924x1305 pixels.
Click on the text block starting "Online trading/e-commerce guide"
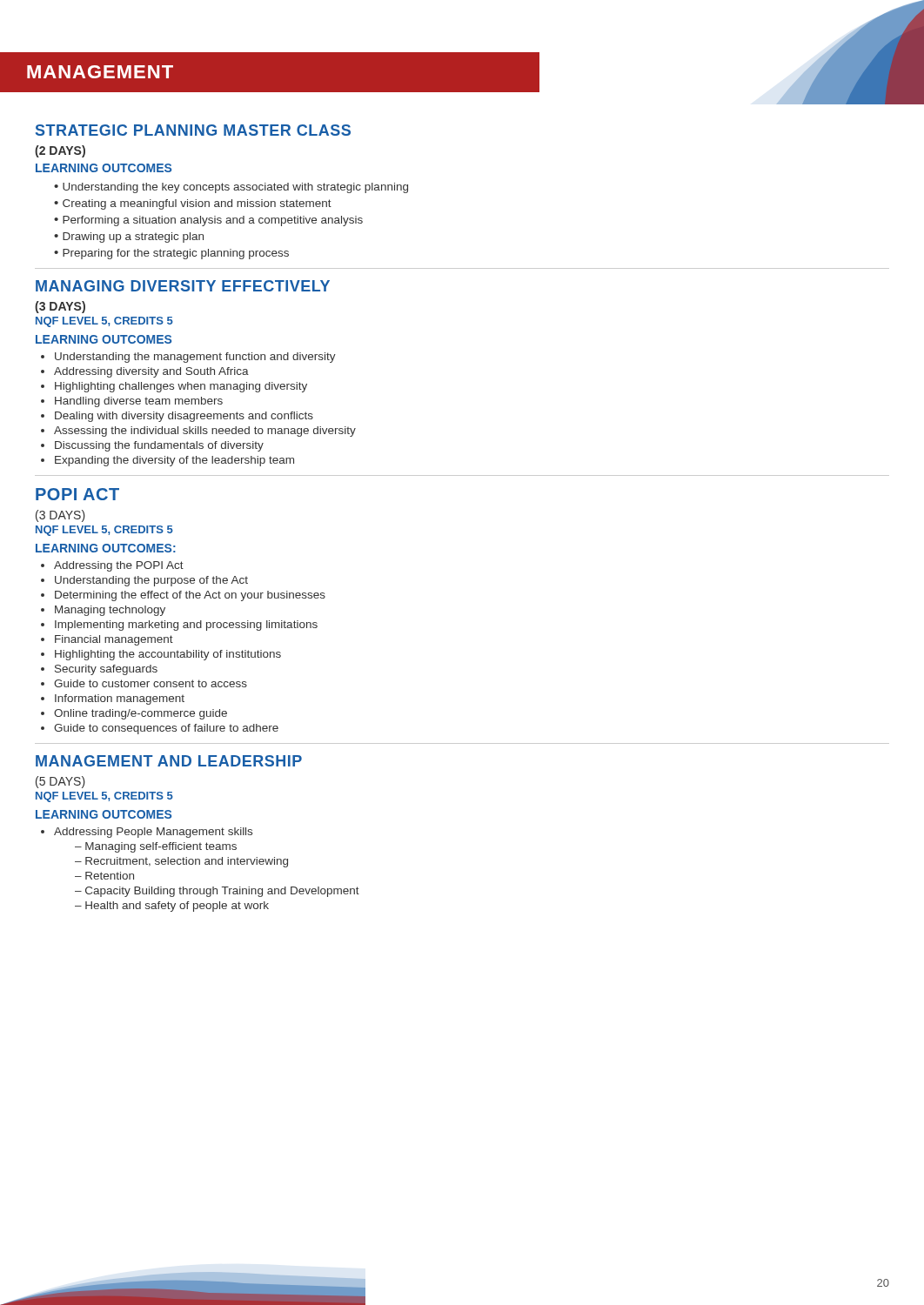coord(141,713)
